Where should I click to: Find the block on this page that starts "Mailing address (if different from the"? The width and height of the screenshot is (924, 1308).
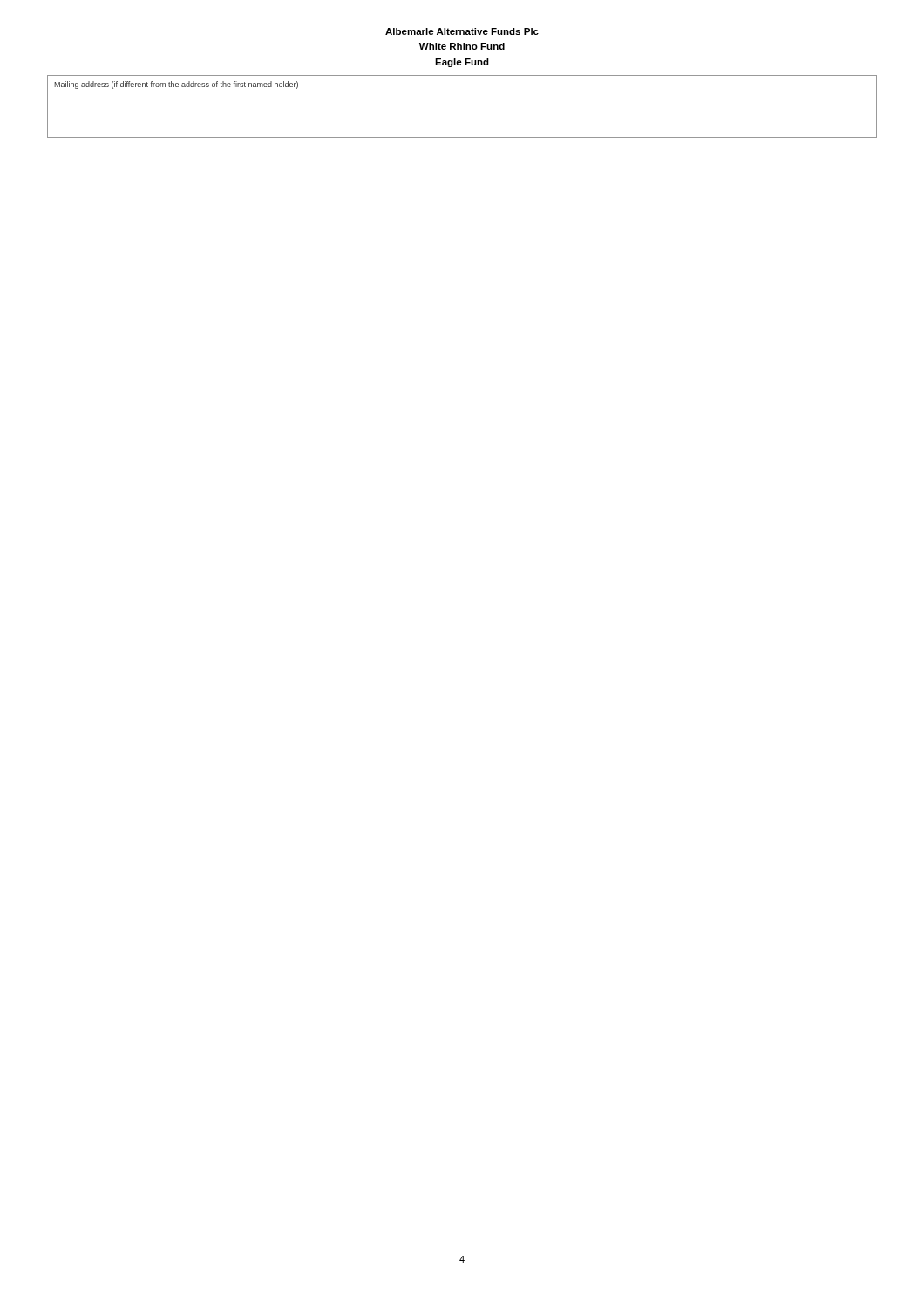[x=176, y=84]
